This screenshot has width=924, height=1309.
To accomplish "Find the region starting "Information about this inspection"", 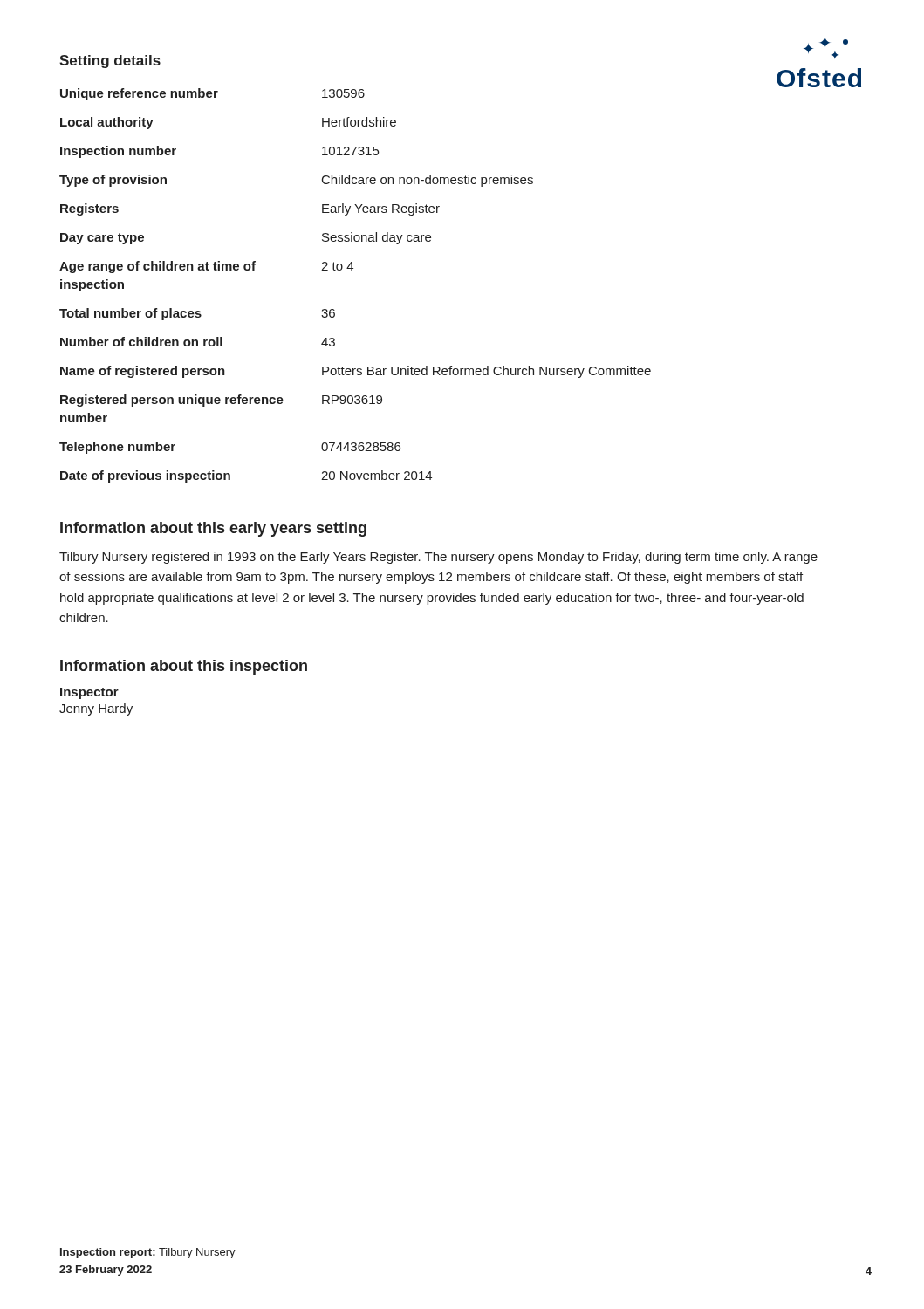I will click(184, 666).
